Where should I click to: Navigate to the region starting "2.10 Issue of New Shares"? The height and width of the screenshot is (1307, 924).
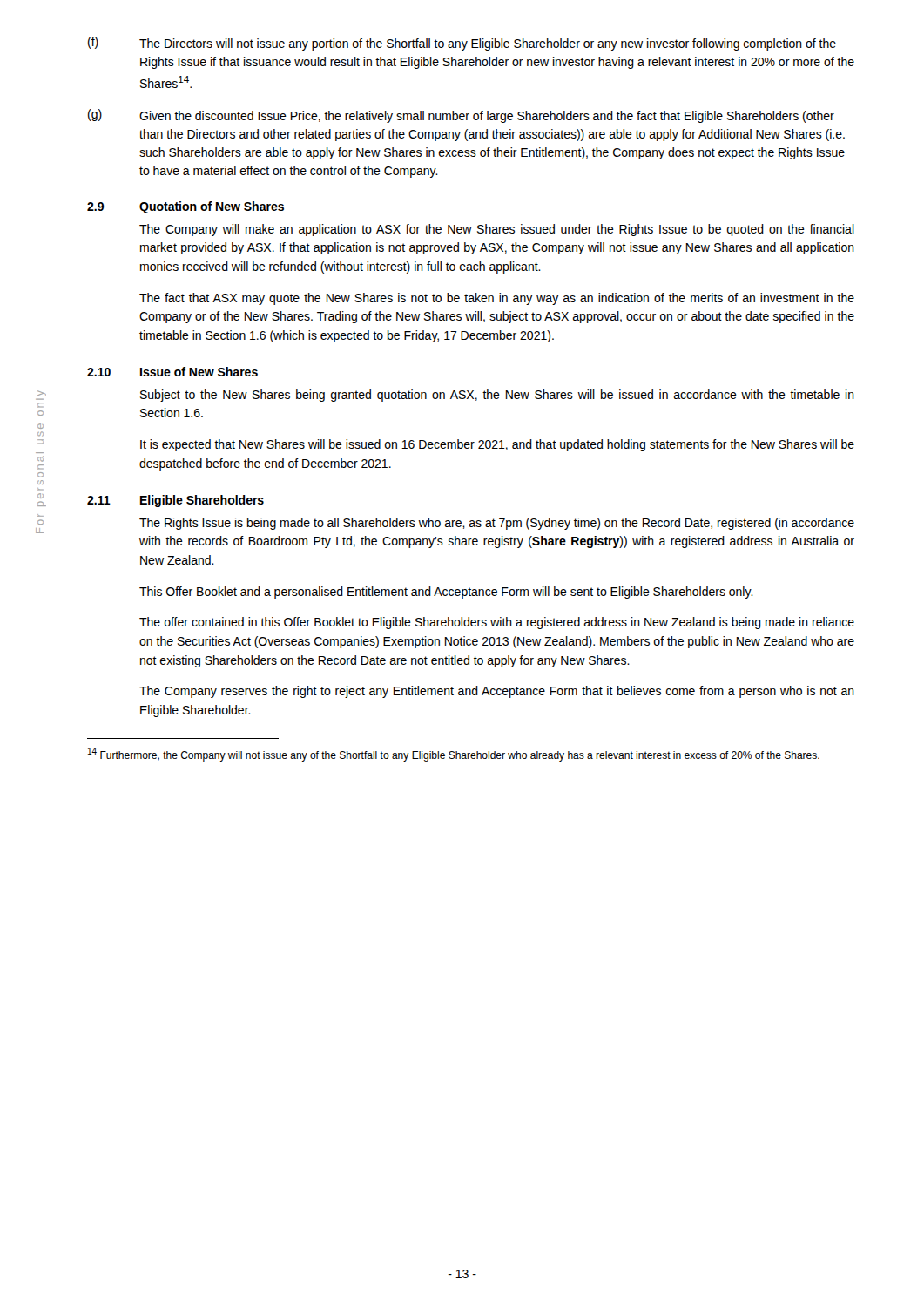tap(173, 372)
